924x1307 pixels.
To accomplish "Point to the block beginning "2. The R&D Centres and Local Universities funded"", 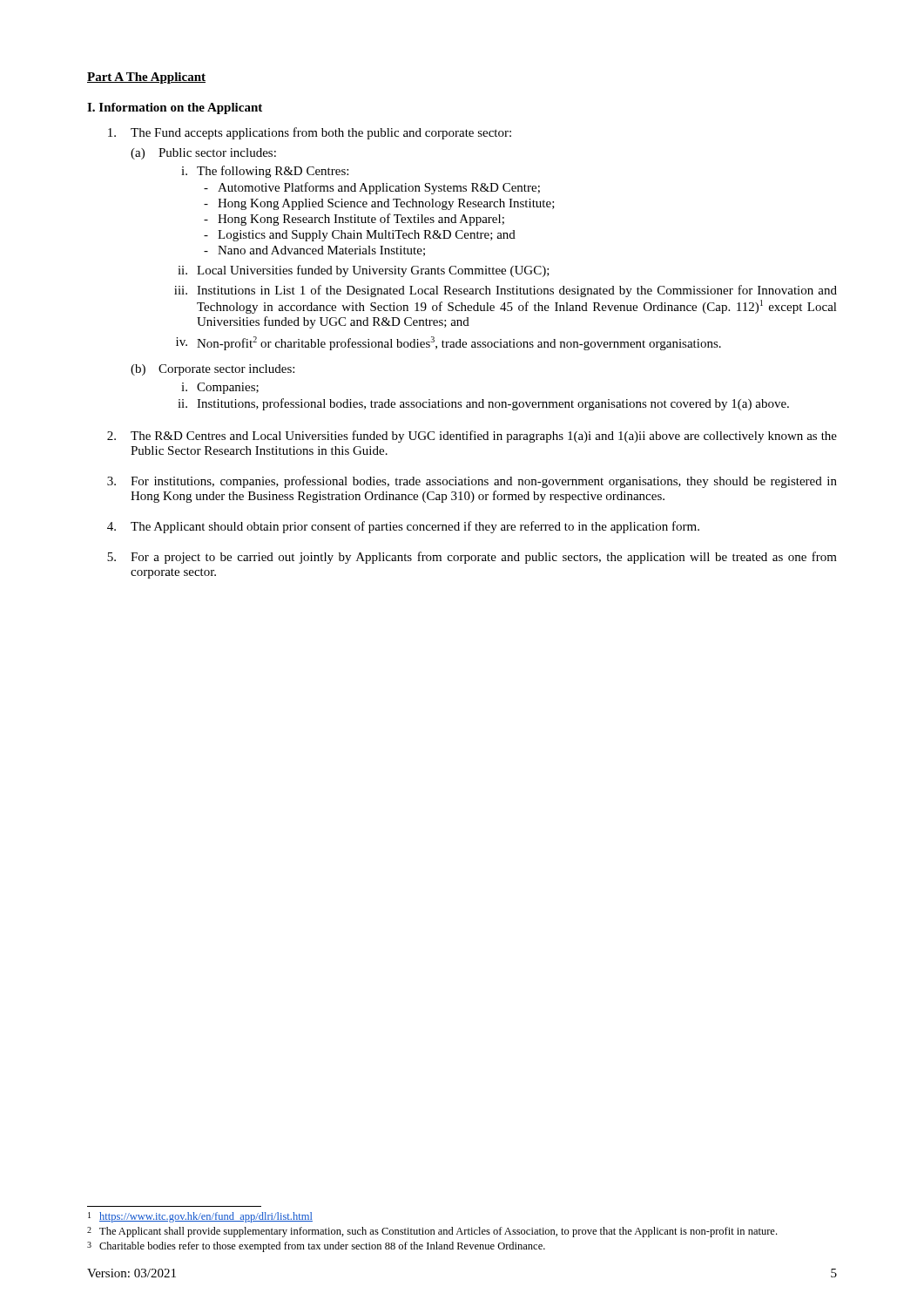I will click(462, 444).
